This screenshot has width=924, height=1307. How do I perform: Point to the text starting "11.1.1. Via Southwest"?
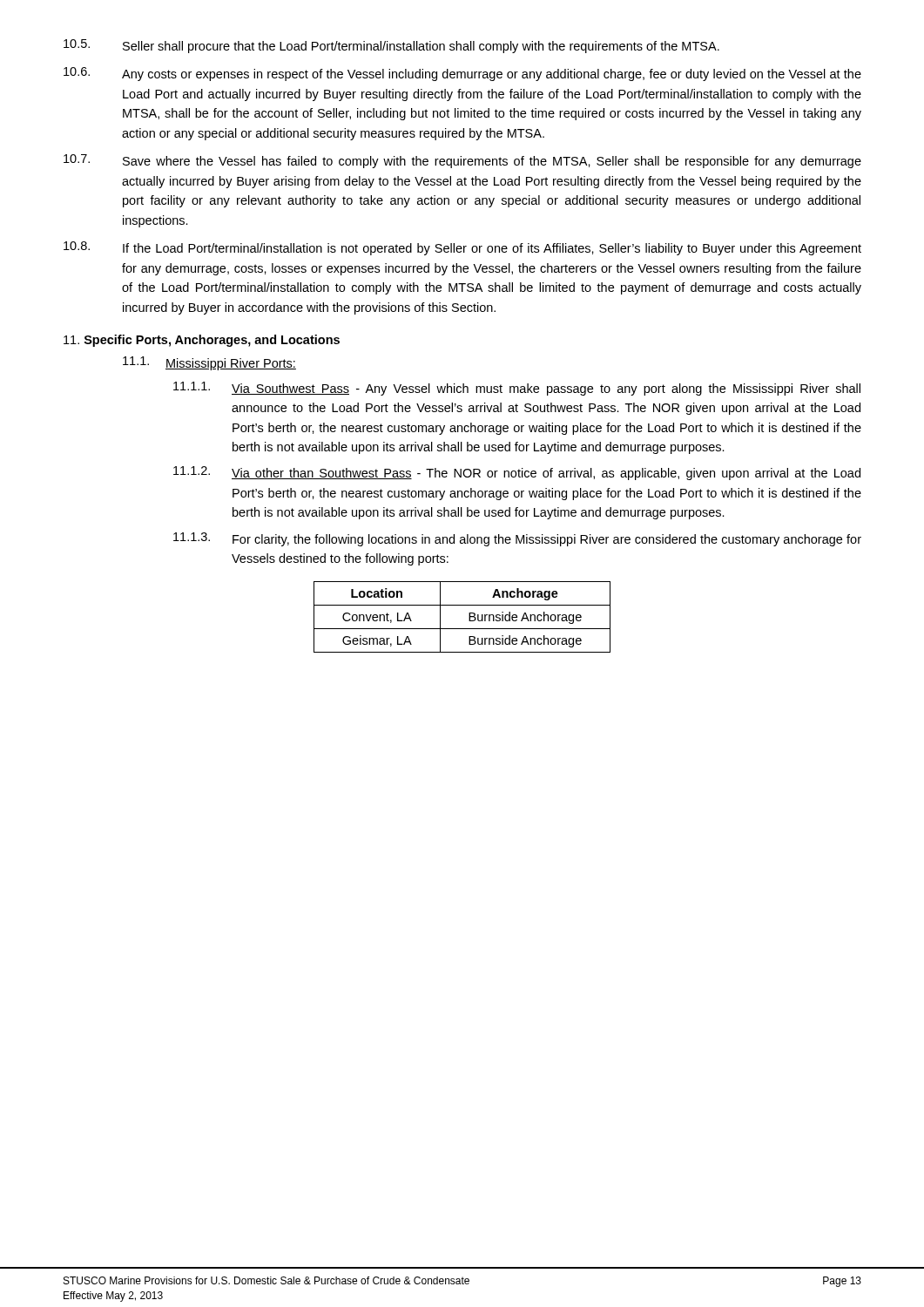point(517,418)
